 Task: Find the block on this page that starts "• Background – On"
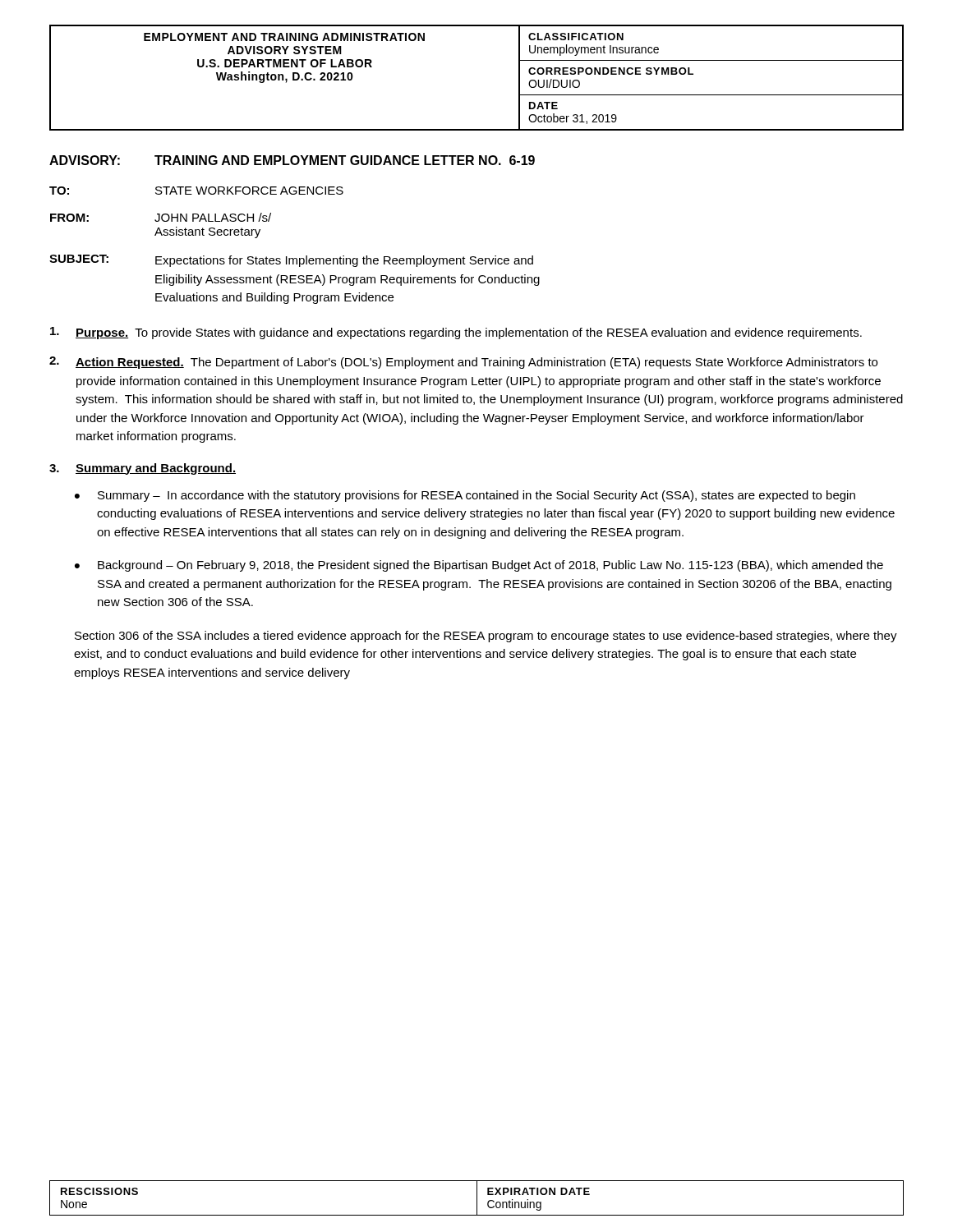point(489,584)
